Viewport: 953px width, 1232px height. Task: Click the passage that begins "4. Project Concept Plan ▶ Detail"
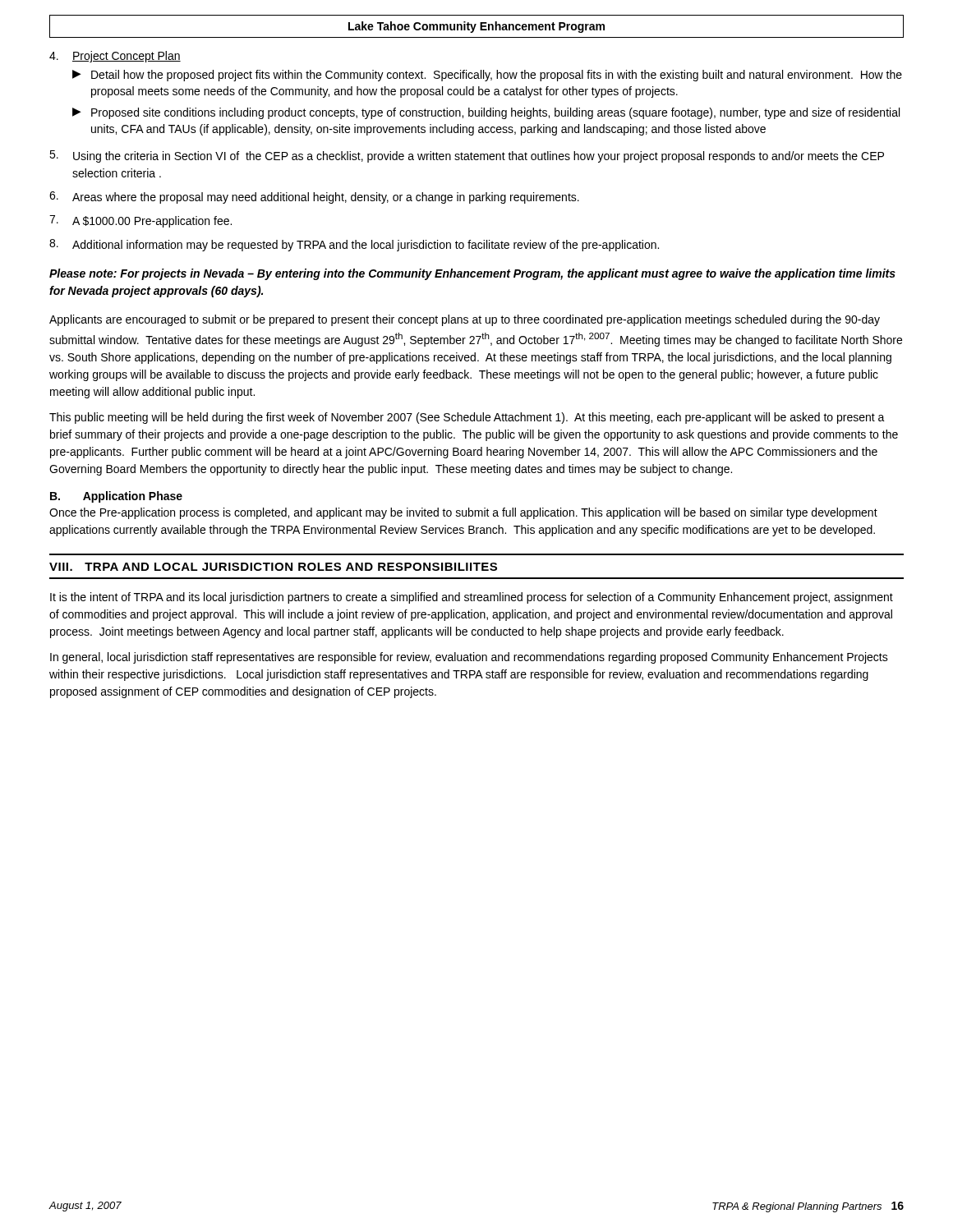[x=476, y=95]
